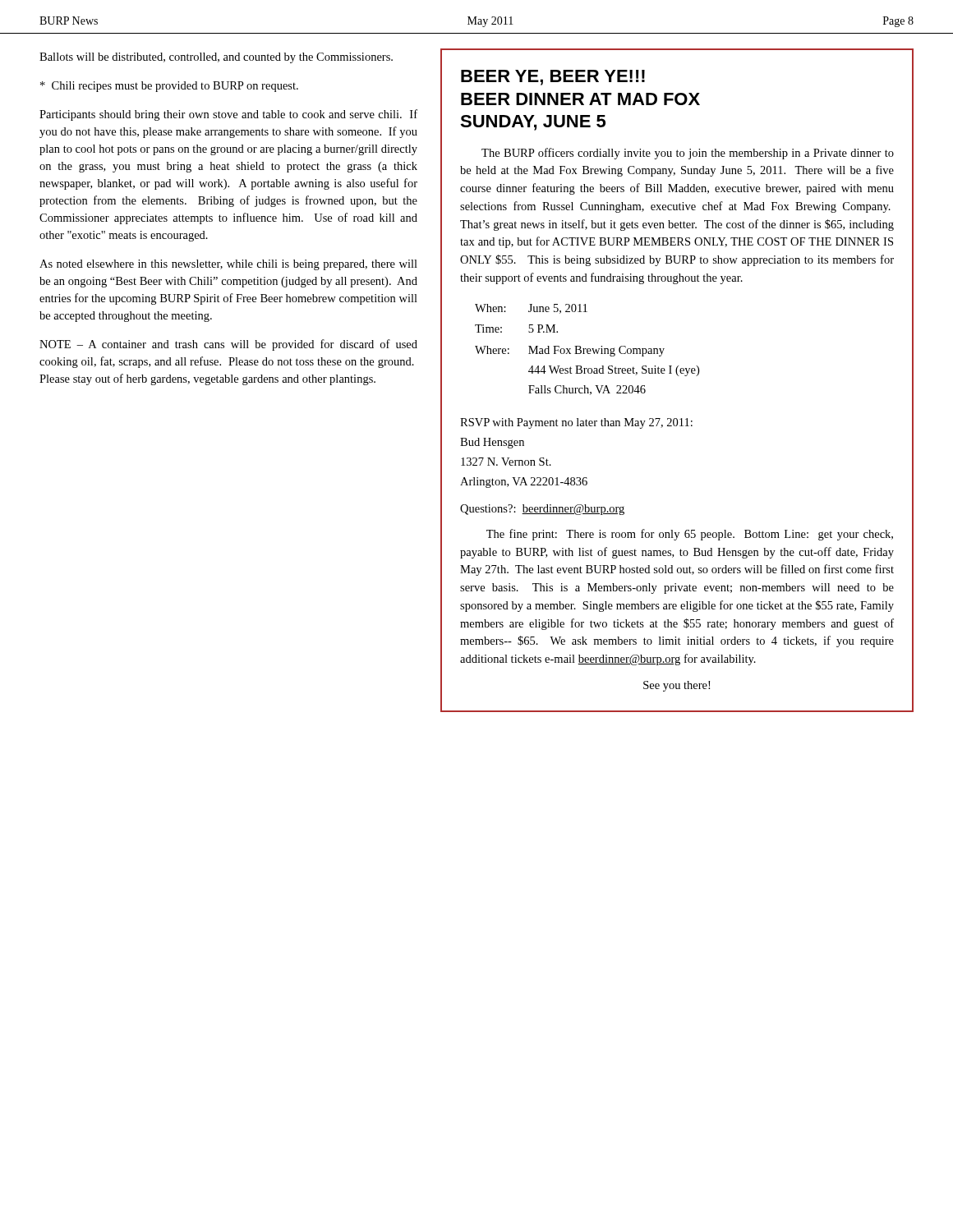The width and height of the screenshot is (953, 1232).
Task: Point to the text starting "Questions?: beerdinner@burp.org"
Action: 542,508
